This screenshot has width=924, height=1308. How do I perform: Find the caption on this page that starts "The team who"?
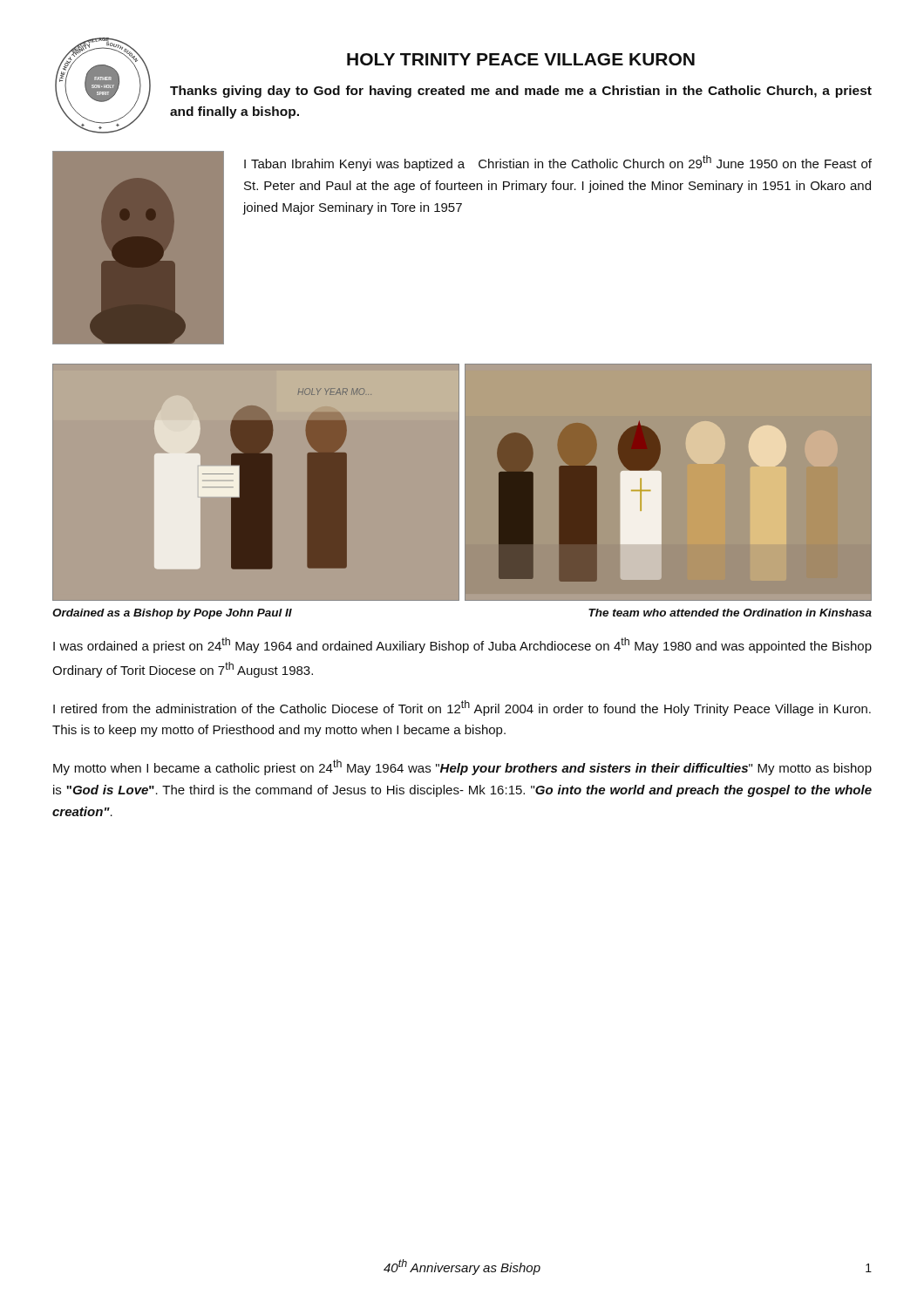tap(730, 613)
